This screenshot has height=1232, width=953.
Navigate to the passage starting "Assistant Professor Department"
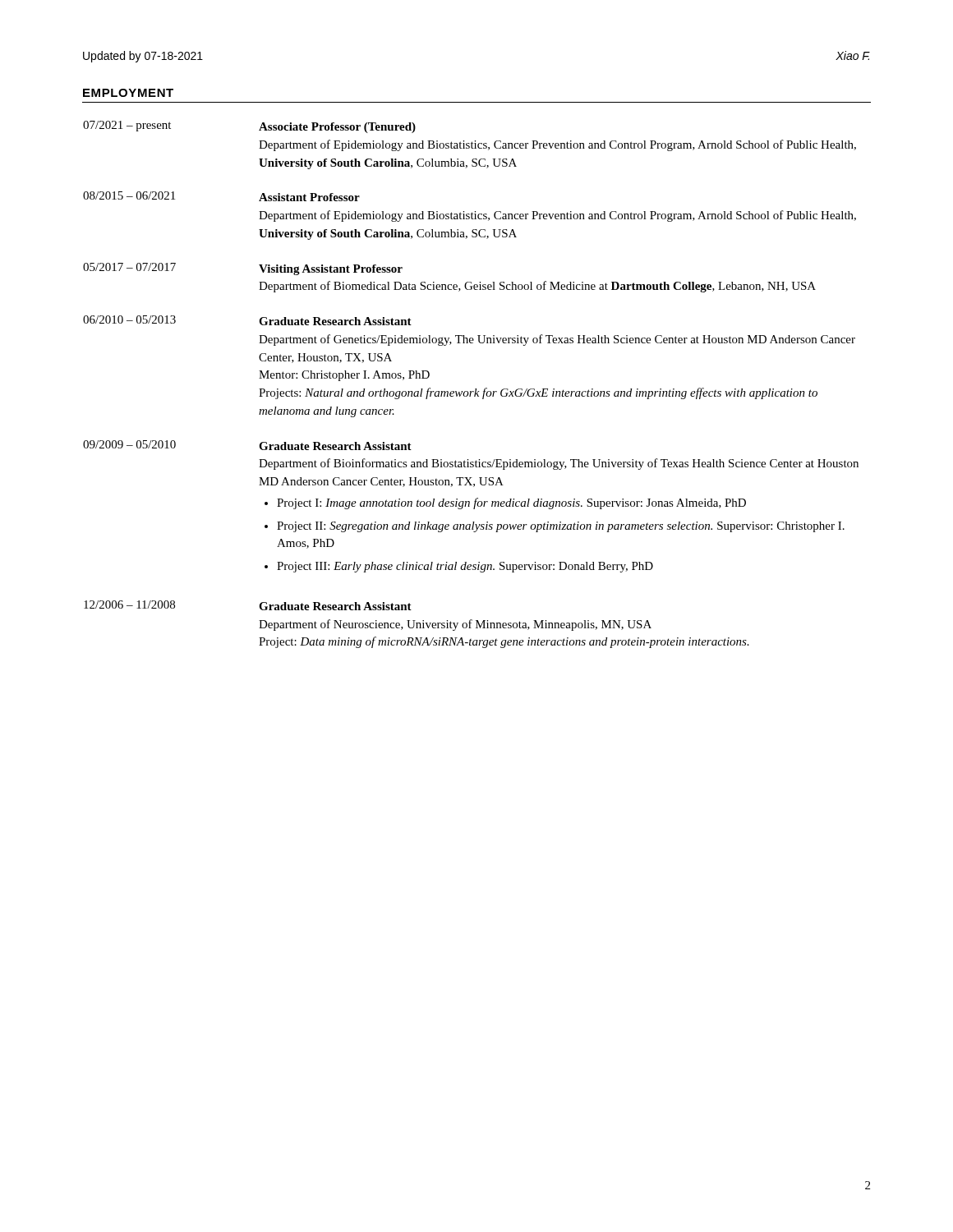558,215
